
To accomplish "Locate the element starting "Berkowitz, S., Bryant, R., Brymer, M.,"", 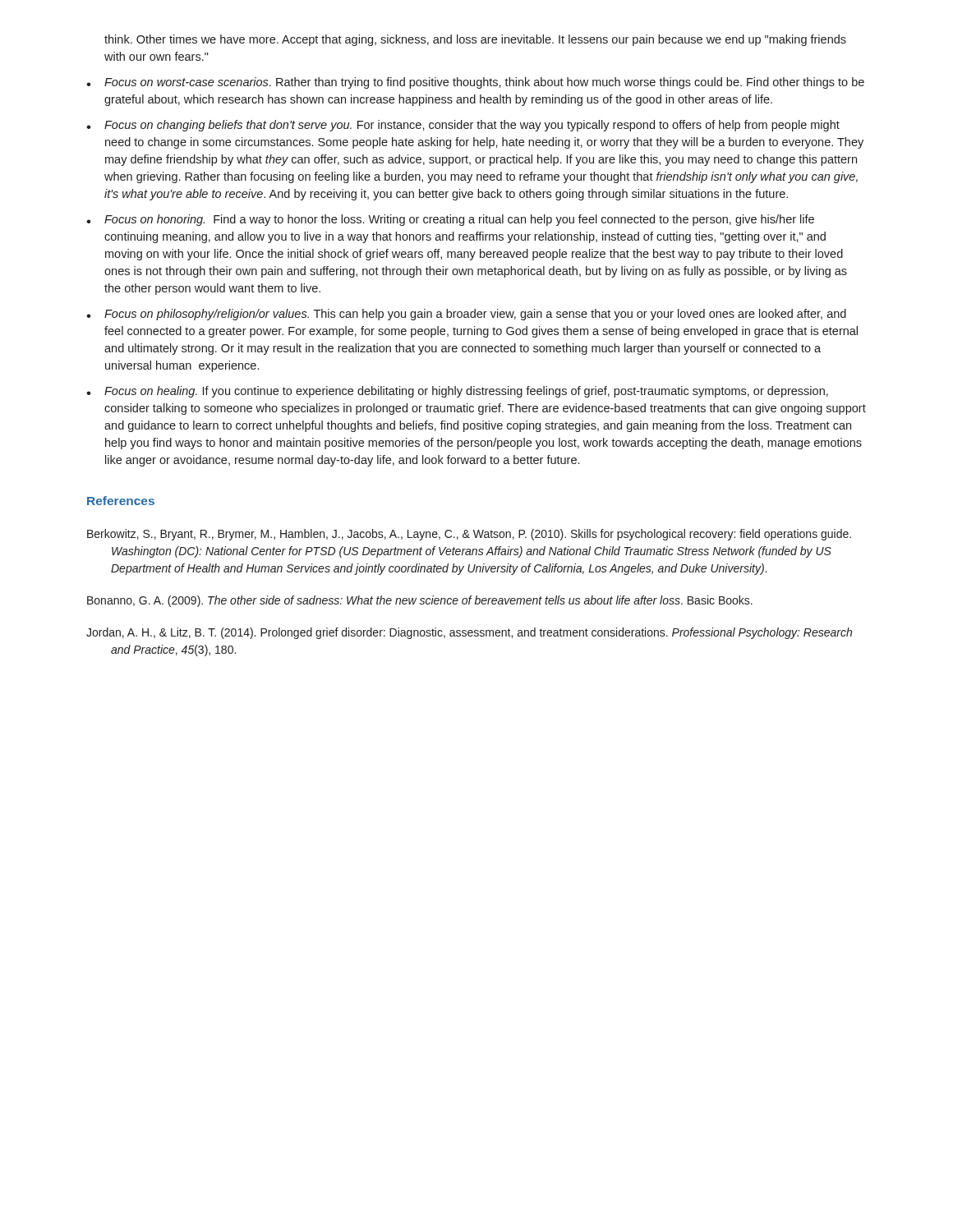I will click(x=469, y=551).
